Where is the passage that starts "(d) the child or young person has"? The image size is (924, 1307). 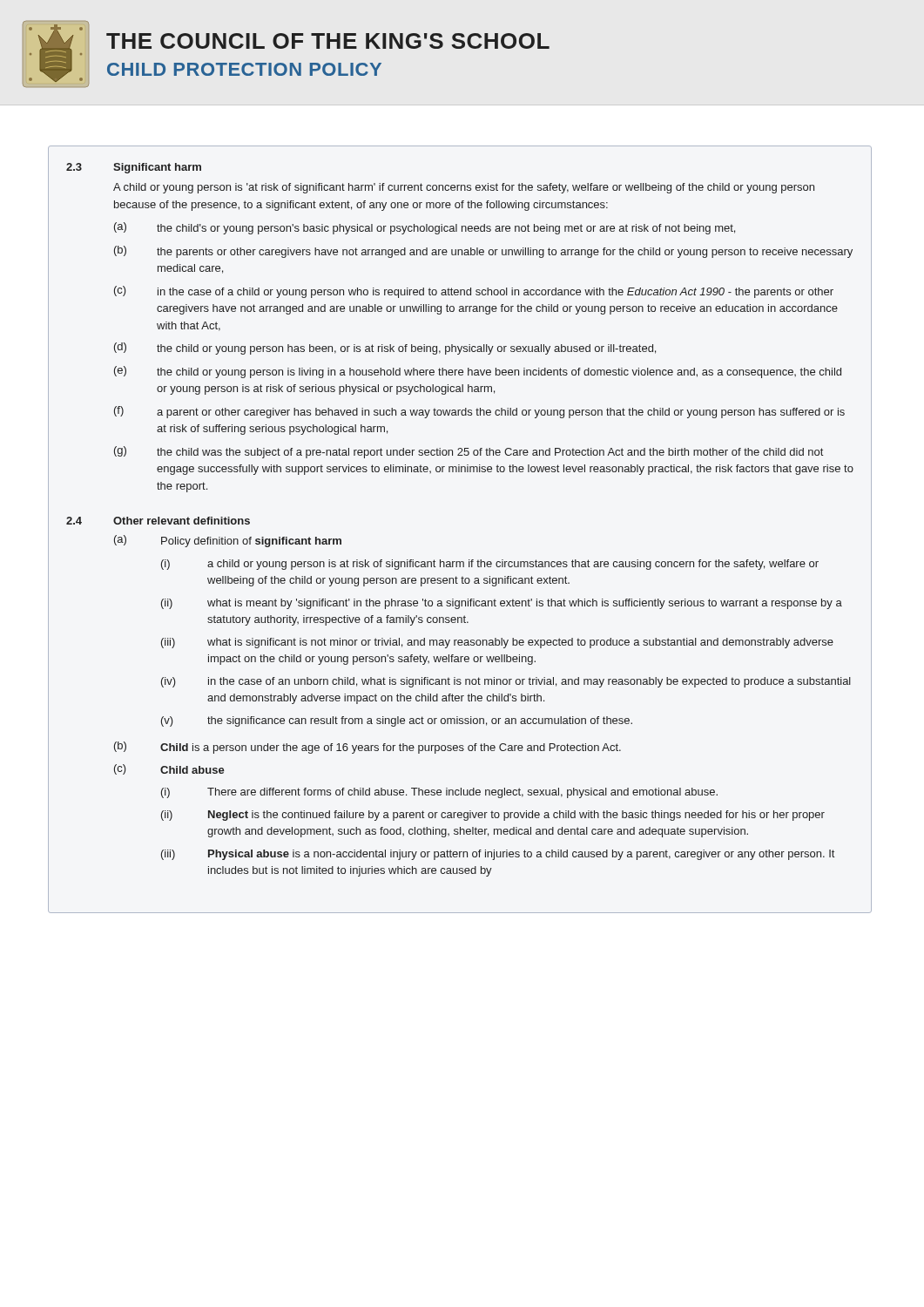pyautogui.click(x=483, y=348)
